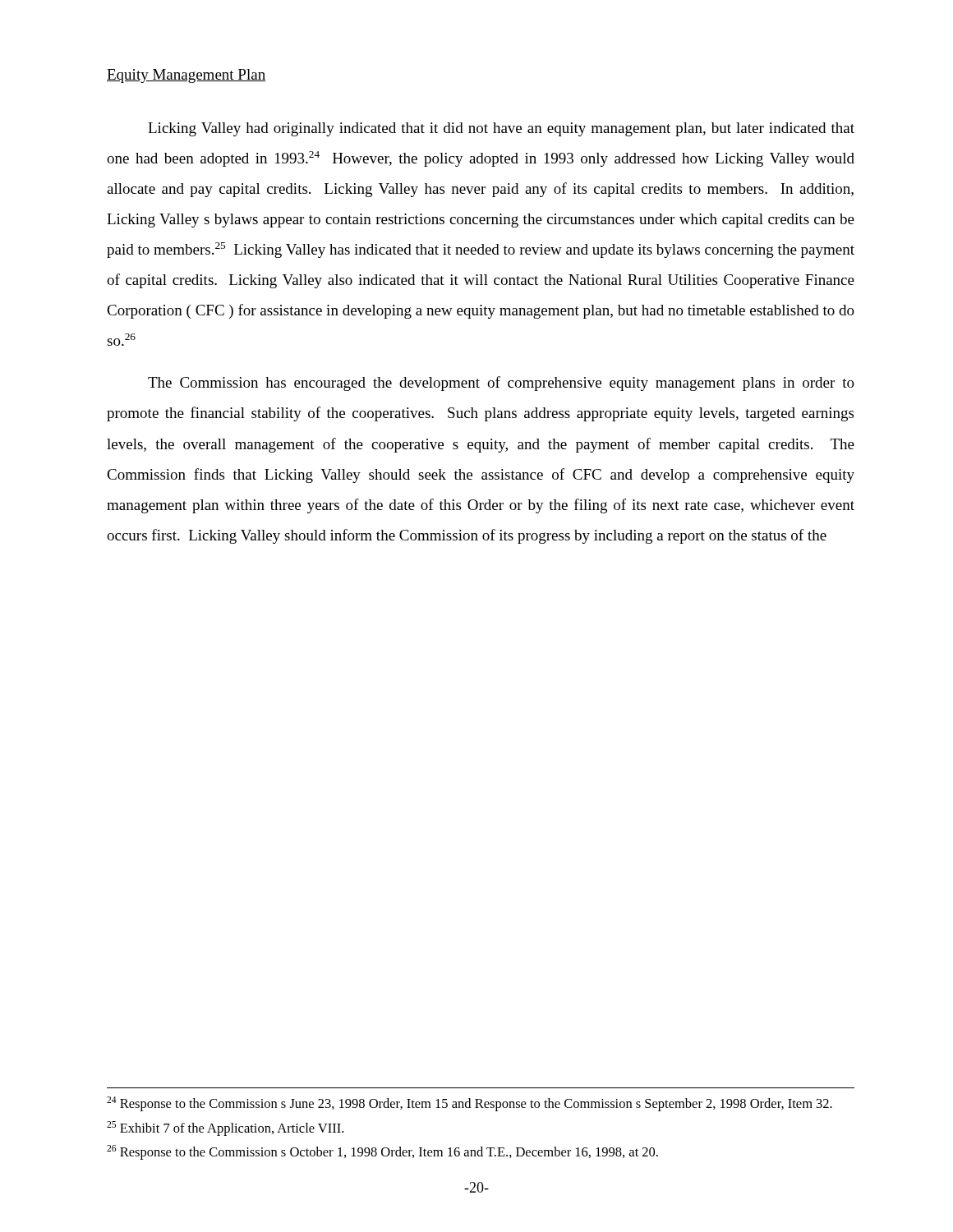Navigate to the region starting "24 Response to the"
This screenshot has width=953, height=1232.
click(x=481, y=1104)
